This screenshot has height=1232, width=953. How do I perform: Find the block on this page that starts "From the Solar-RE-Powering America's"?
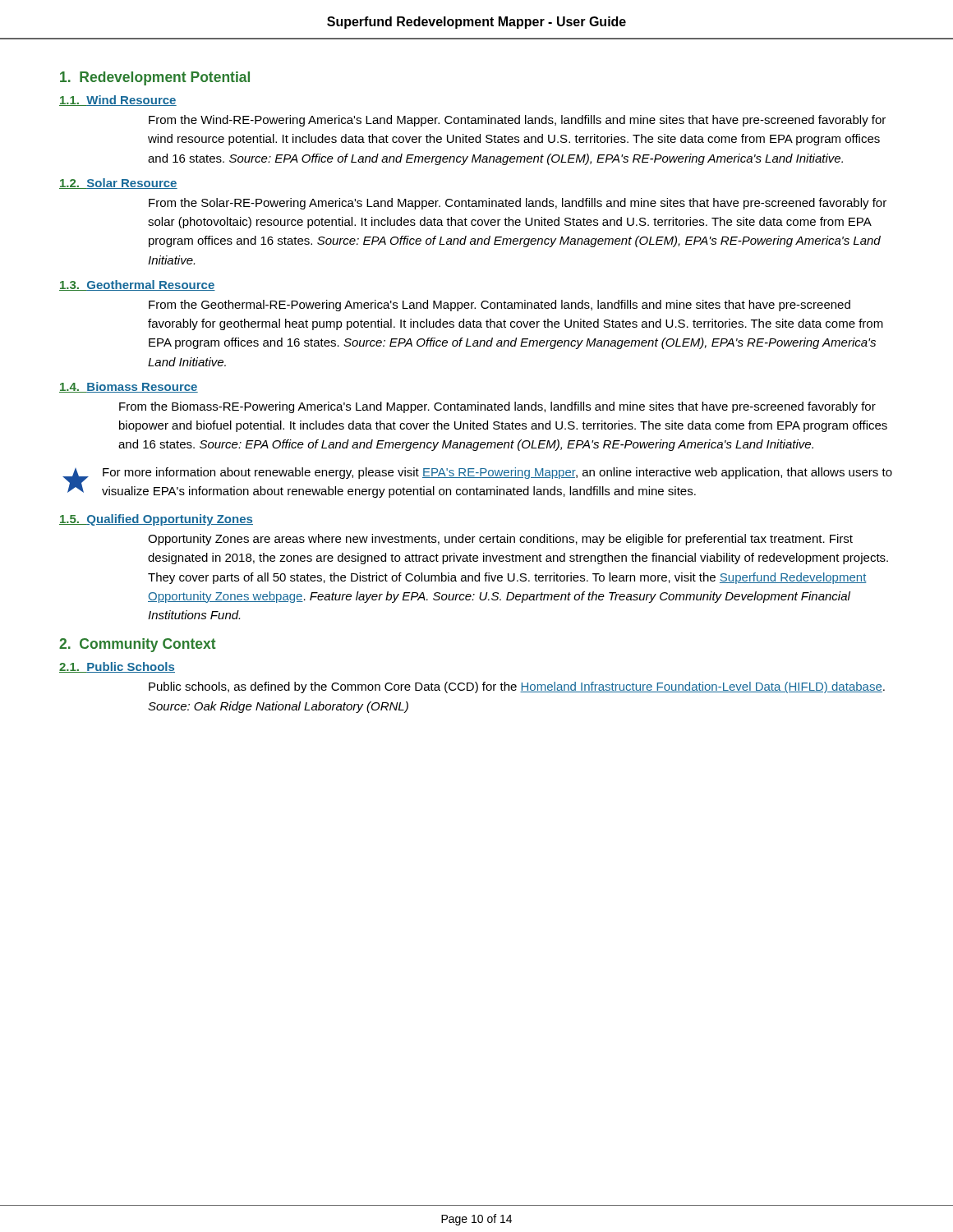click(517, 231)
